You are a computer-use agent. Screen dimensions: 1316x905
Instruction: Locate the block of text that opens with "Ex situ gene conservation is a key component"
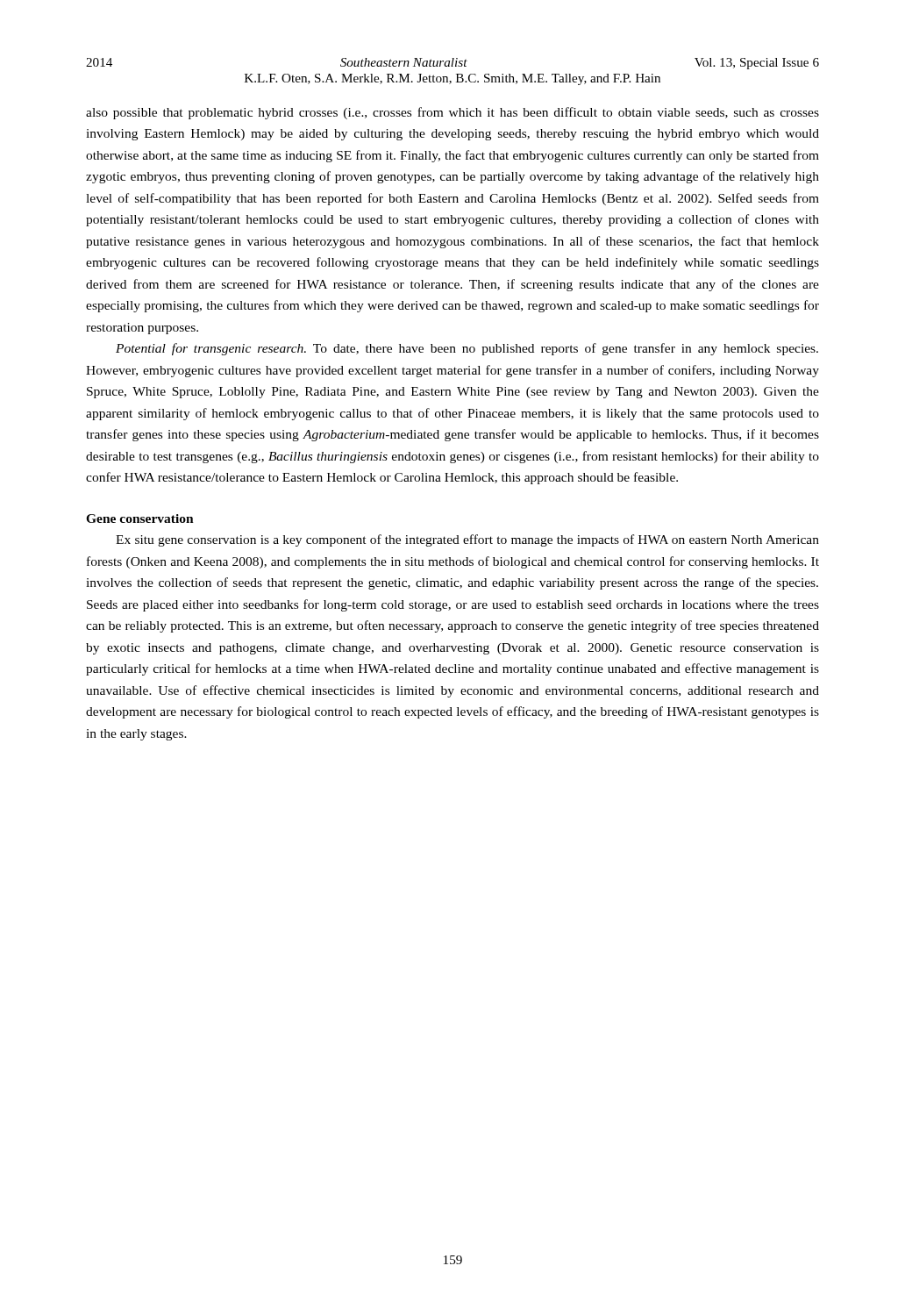452,637
